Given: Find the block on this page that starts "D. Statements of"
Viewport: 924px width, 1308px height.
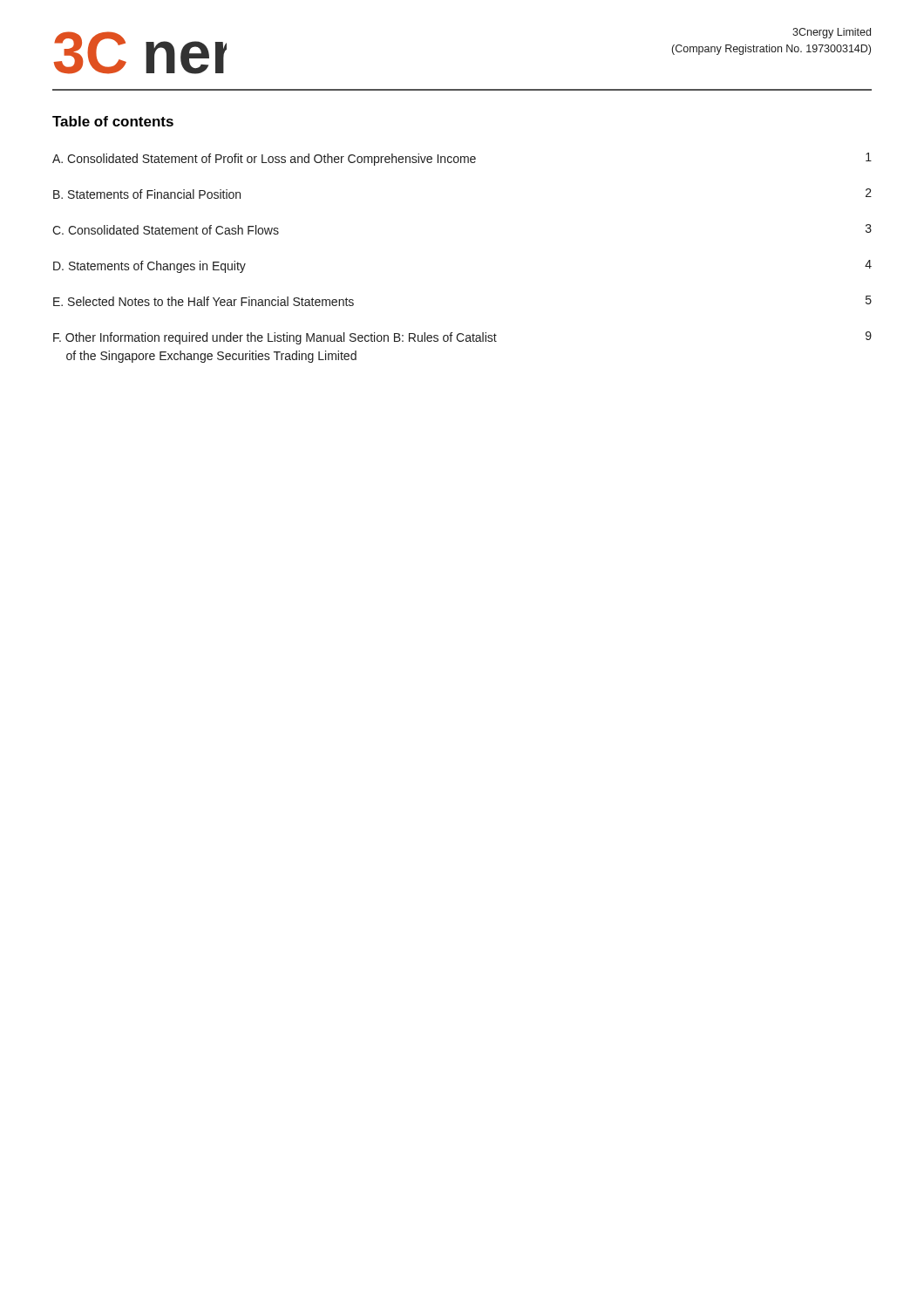Looking at the screenshot, I should coord(149,266).
